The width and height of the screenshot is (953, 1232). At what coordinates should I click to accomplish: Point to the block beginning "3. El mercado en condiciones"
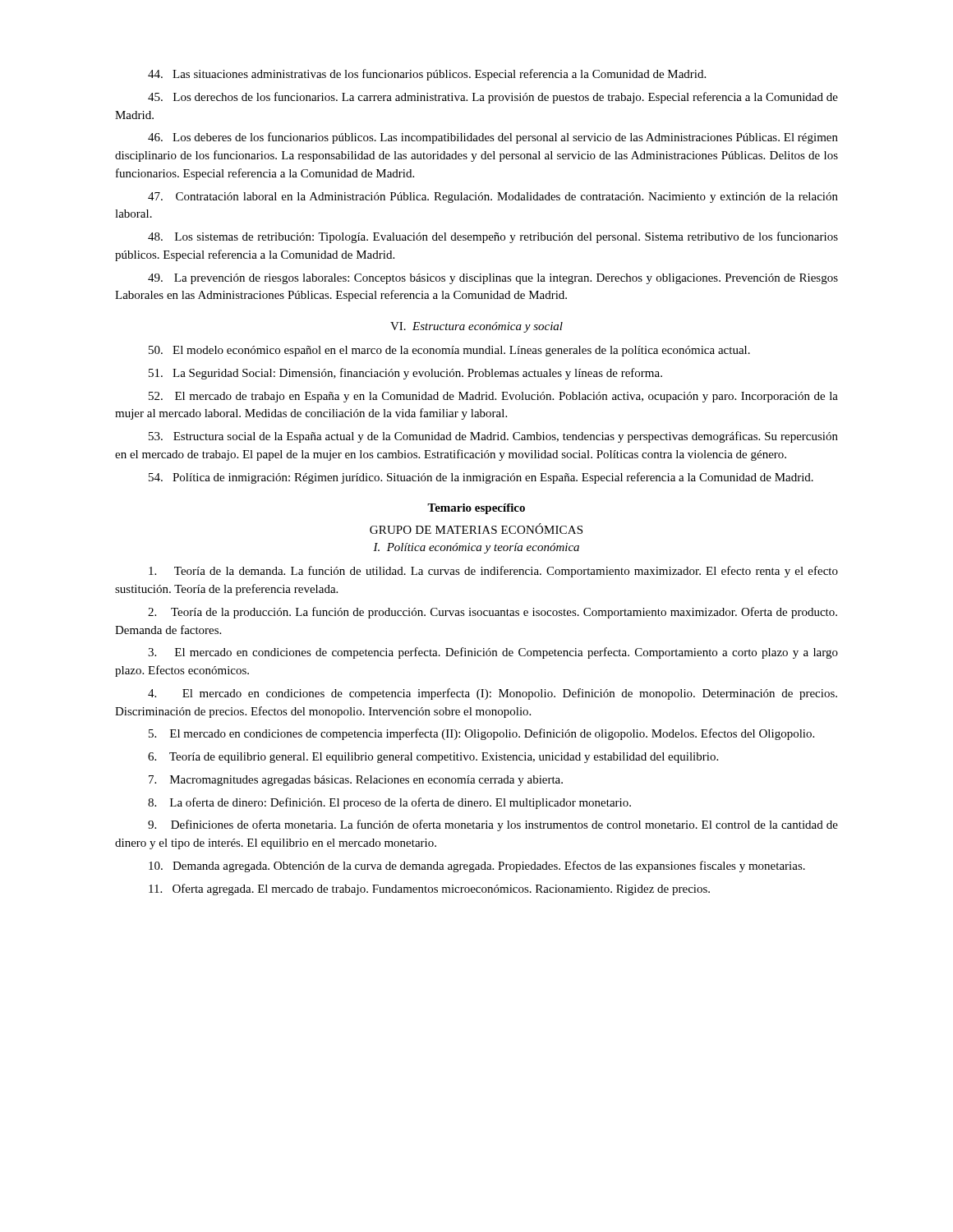(476, 661)
